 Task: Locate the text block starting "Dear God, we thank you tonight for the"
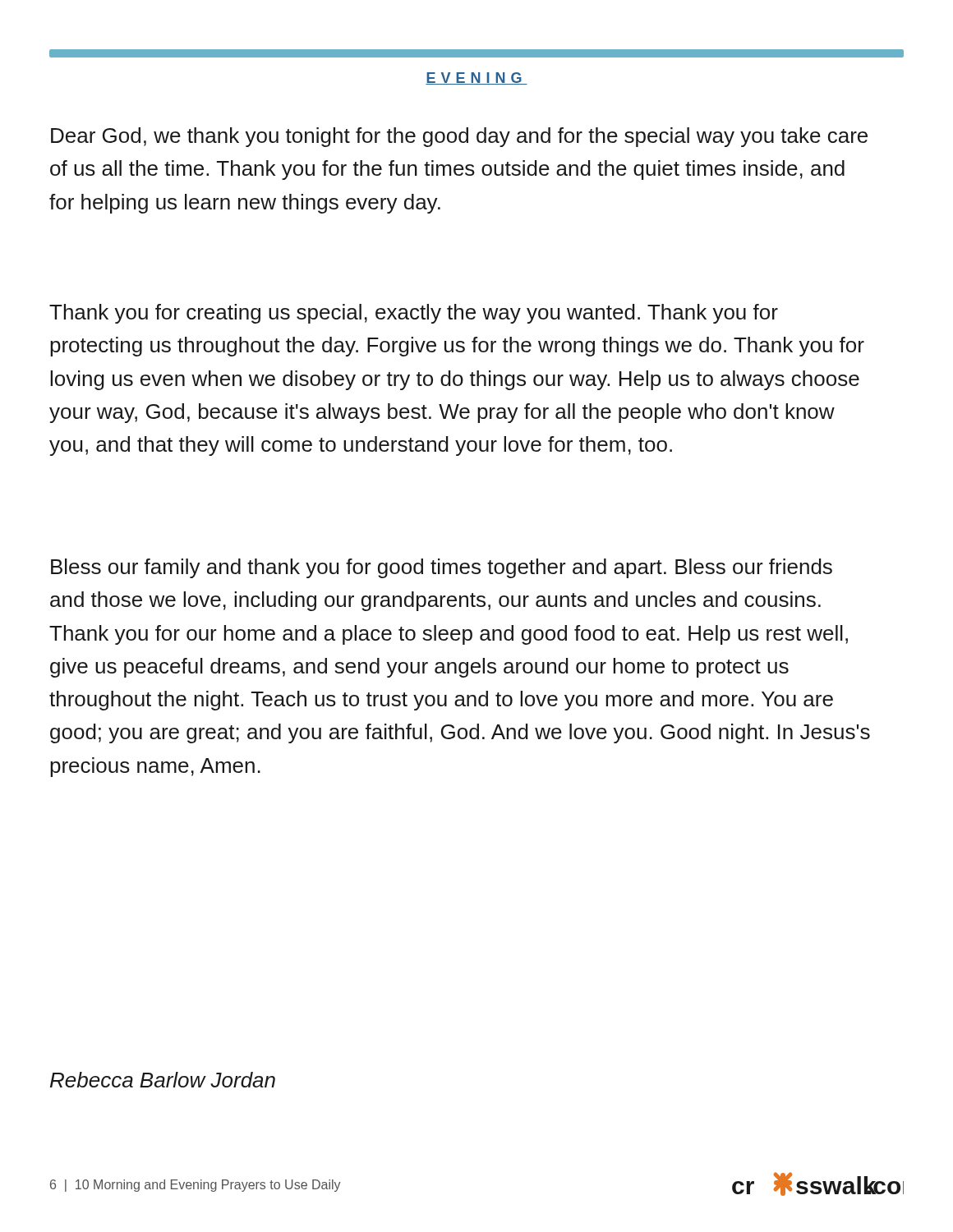pyautogui.click(x=459, y=169)
